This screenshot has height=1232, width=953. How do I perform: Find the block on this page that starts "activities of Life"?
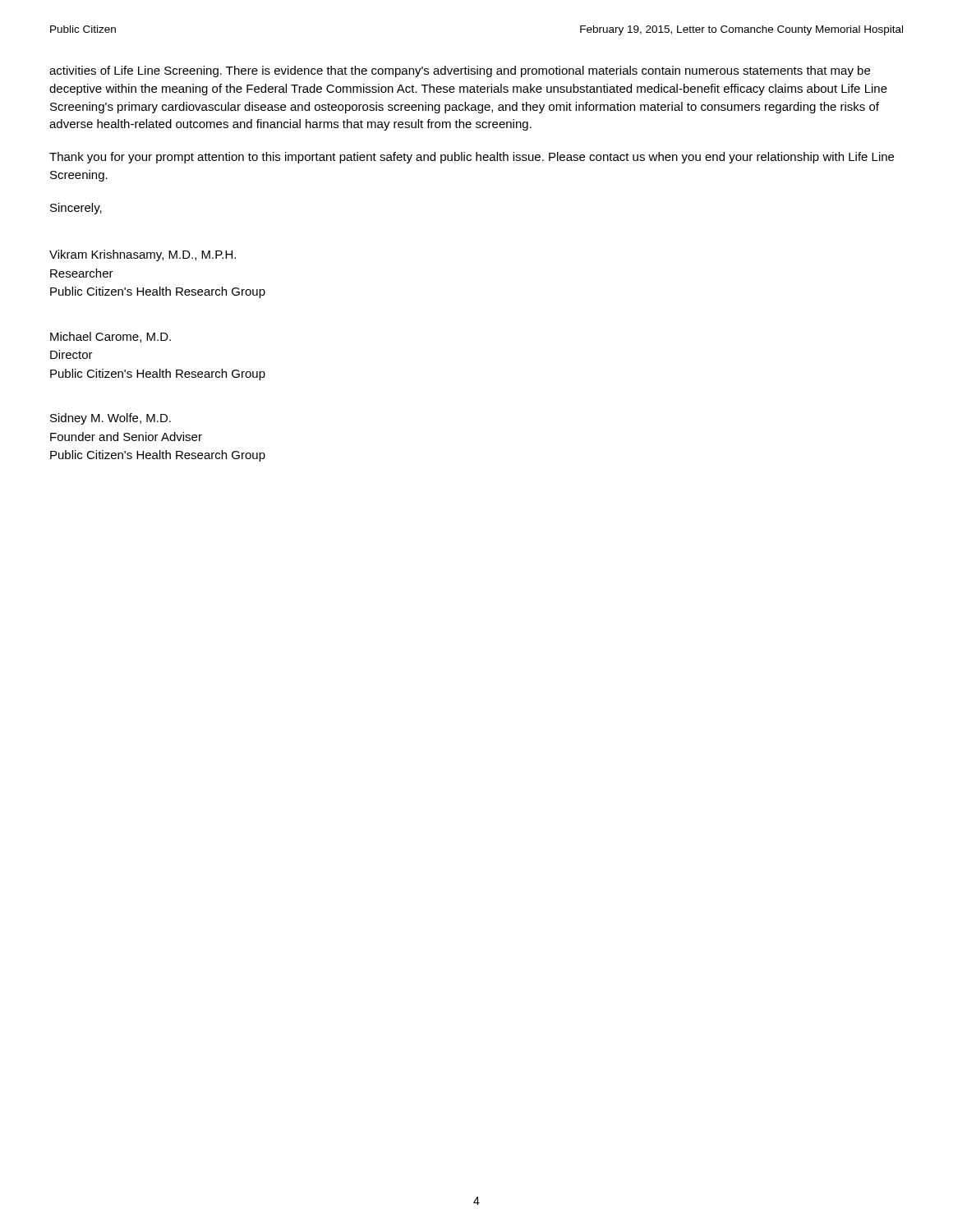[468, 97]
